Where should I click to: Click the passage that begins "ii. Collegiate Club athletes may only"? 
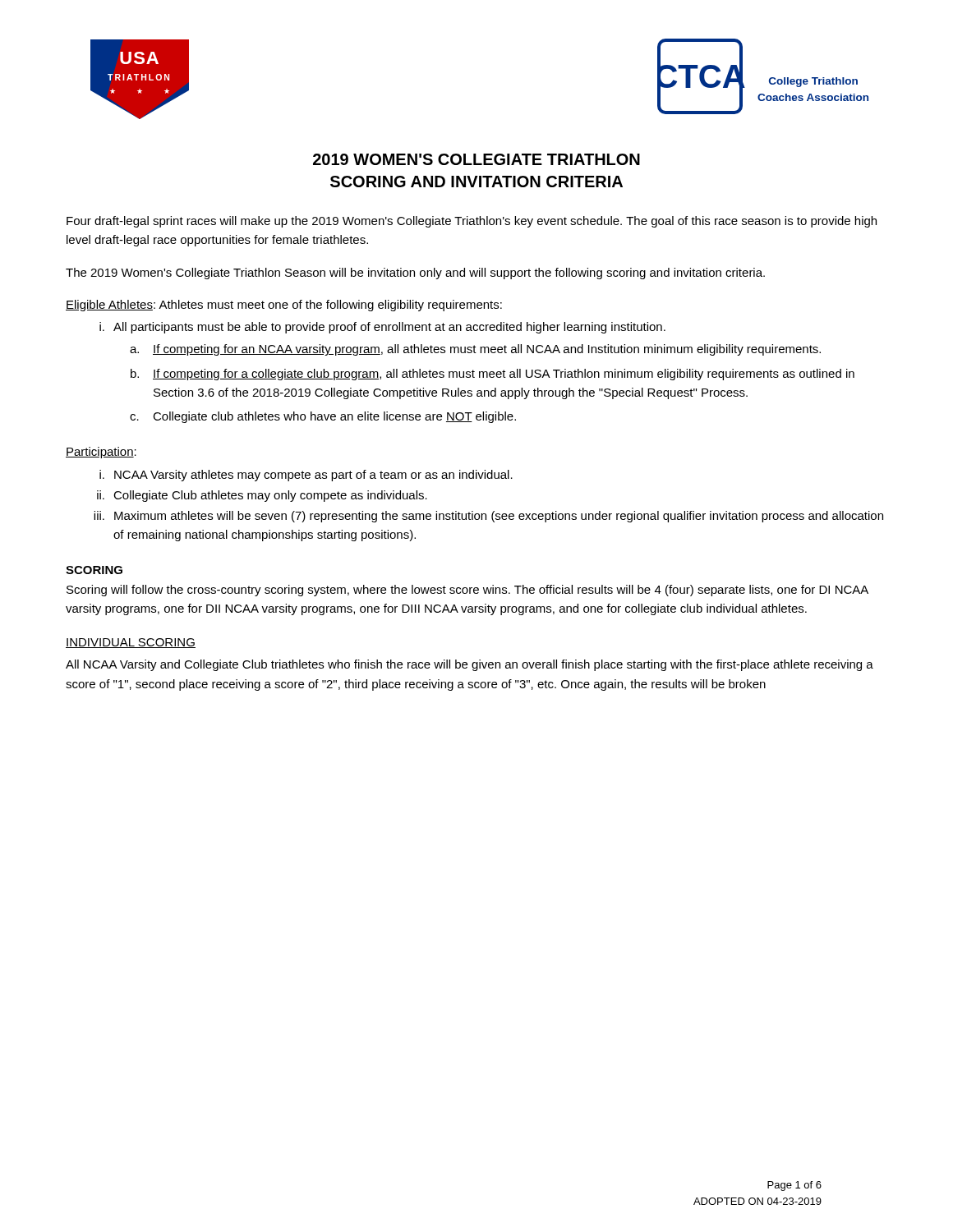(262, 496)
